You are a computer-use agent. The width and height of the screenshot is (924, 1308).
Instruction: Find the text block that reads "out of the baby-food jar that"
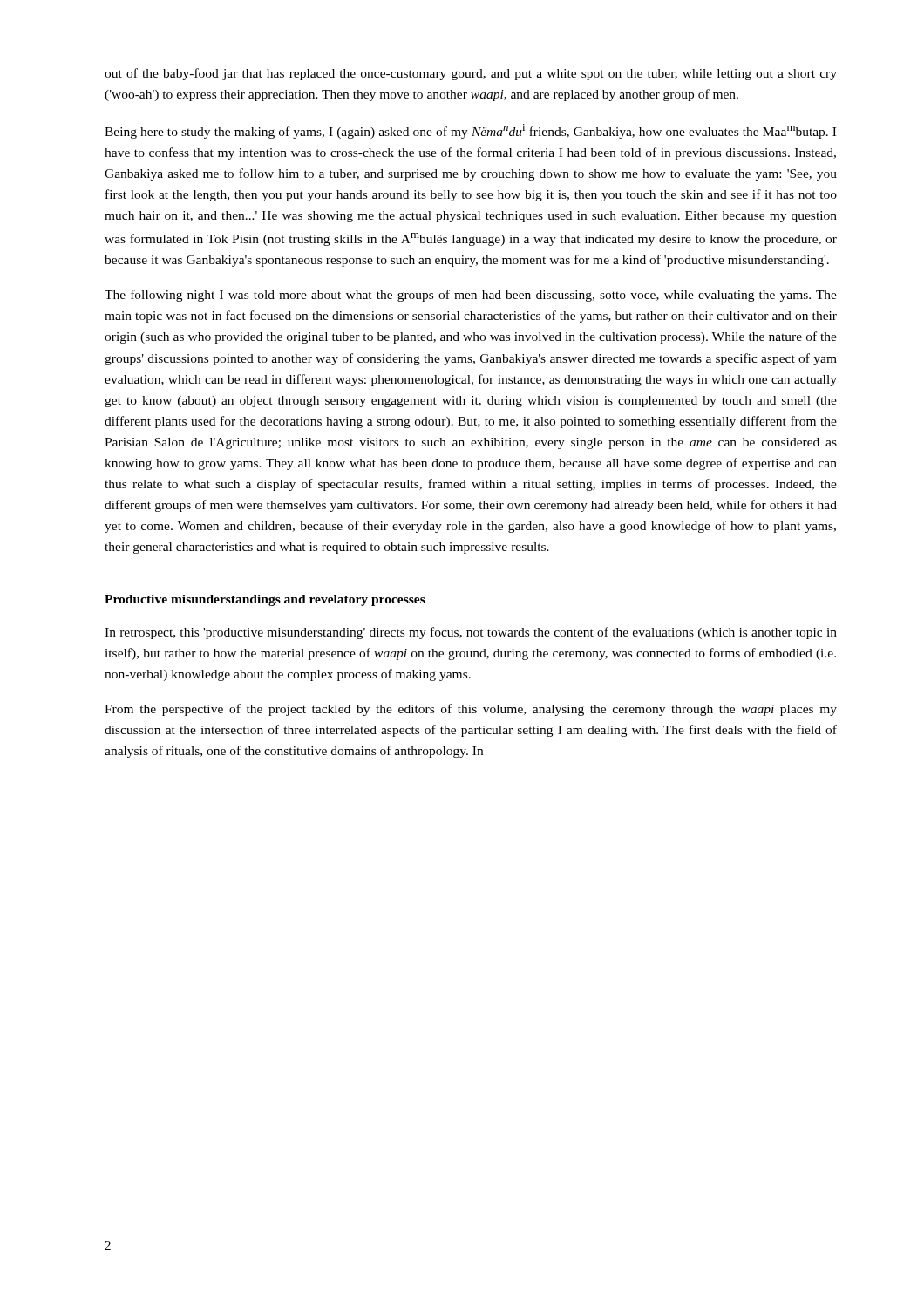point(471,83)
